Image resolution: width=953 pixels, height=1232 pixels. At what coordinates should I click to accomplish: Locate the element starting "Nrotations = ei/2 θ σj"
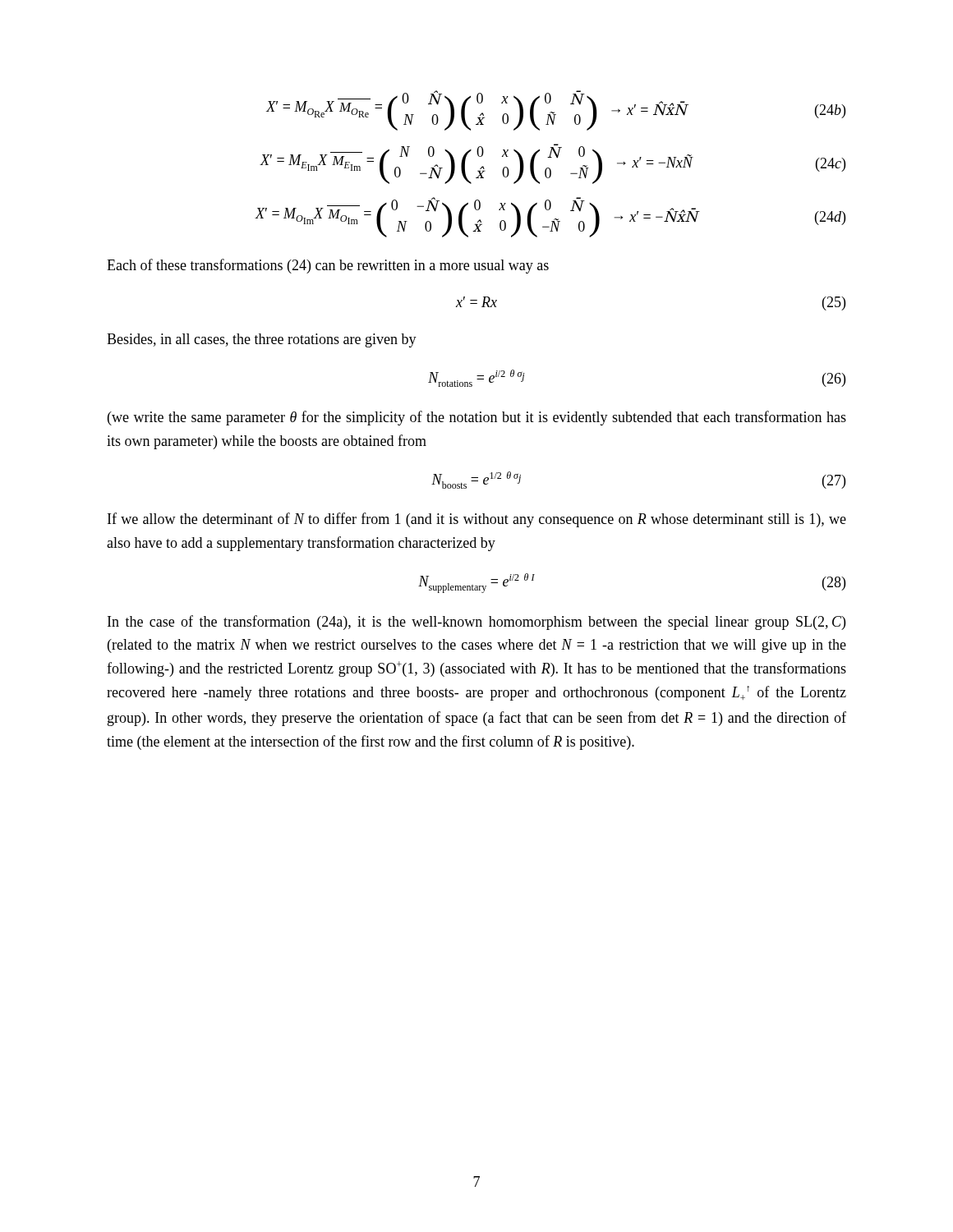pyautogui.click(x=493, y=378)
